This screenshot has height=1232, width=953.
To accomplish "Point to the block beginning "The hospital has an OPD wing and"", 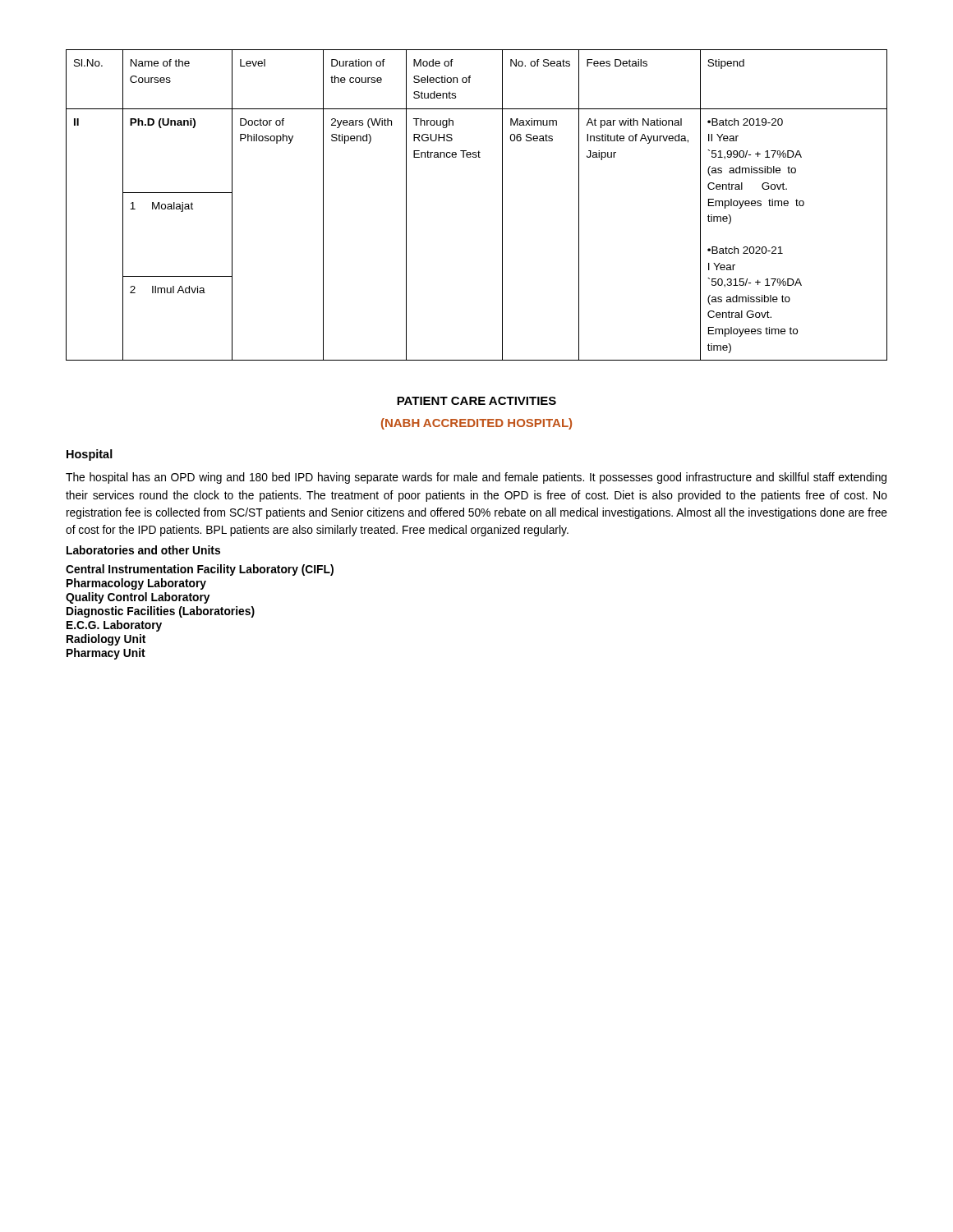I will pyautogui.click(x=476, y=504).
